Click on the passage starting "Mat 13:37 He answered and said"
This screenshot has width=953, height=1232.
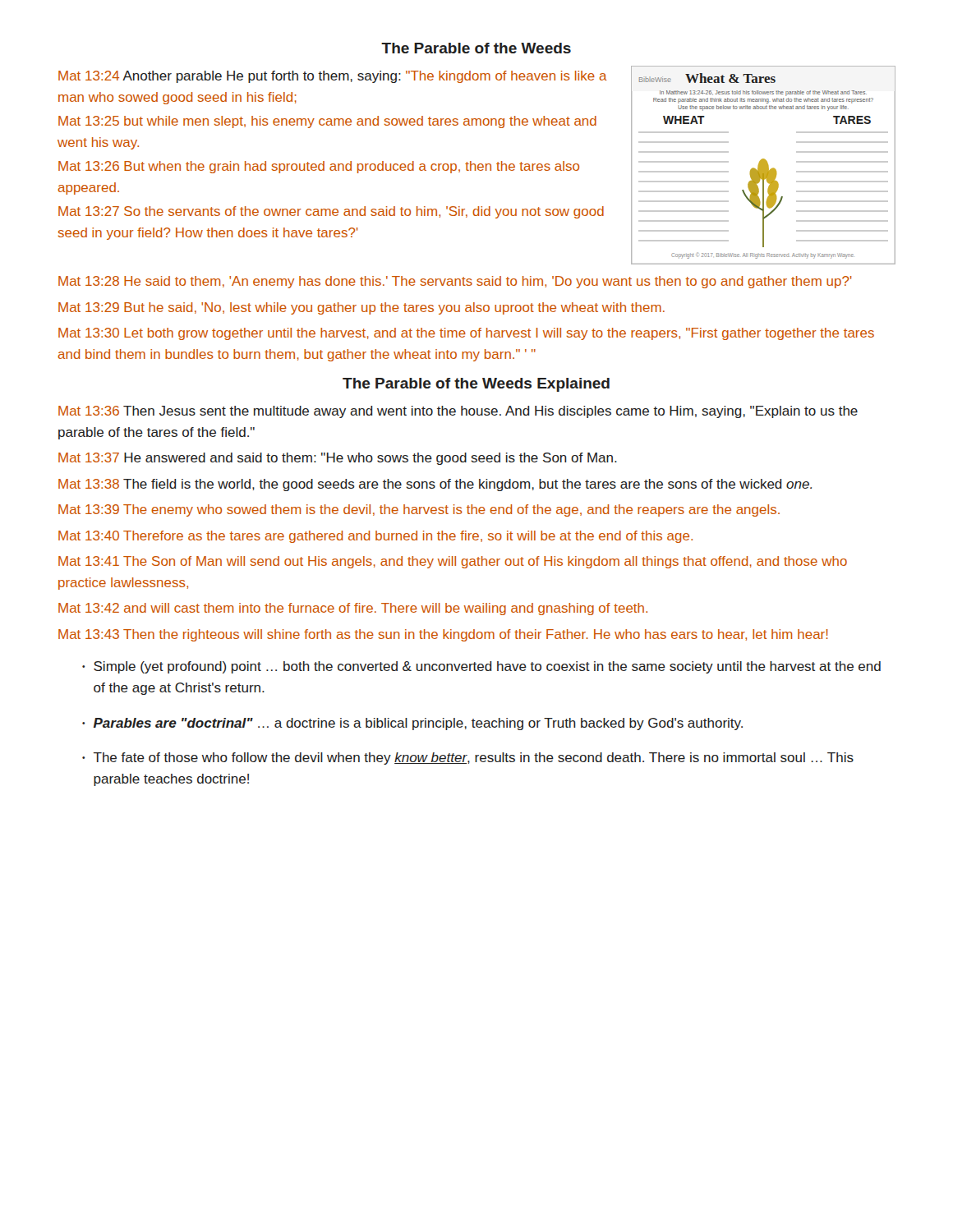338,458
